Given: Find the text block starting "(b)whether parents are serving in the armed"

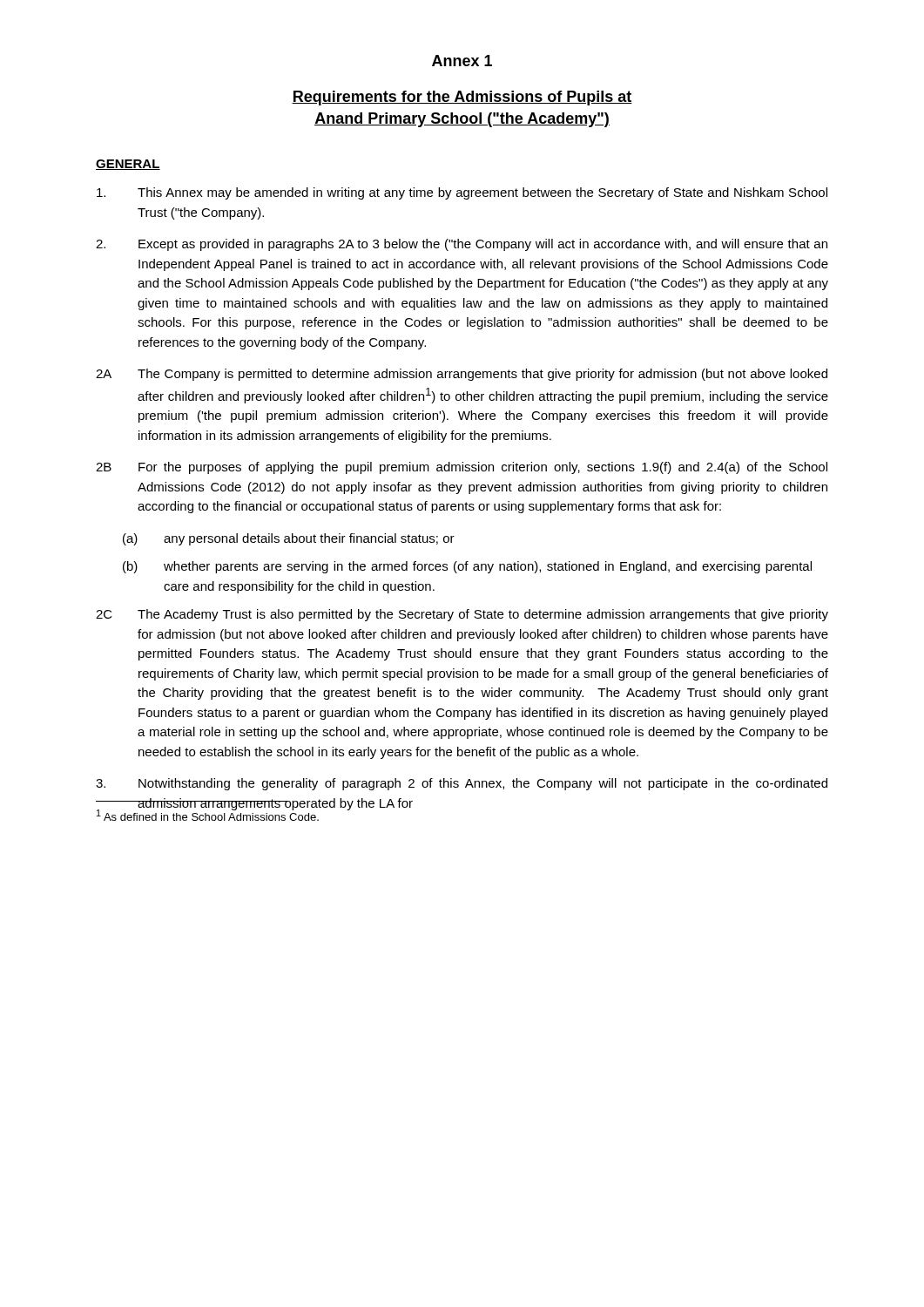Looking at the screenshot, I should click(454, 577).
